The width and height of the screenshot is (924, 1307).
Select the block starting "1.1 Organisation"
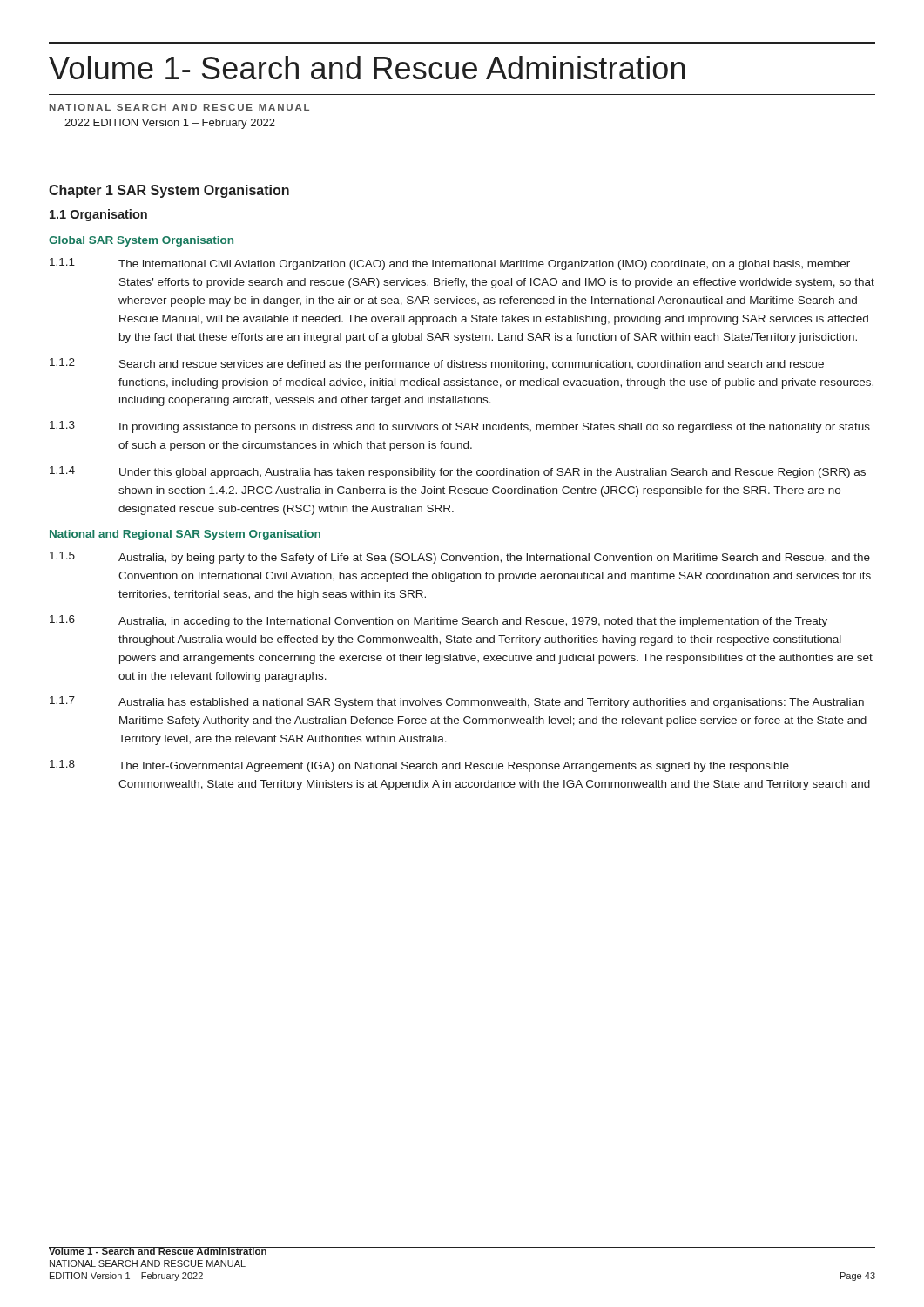(x=98, y=215)
